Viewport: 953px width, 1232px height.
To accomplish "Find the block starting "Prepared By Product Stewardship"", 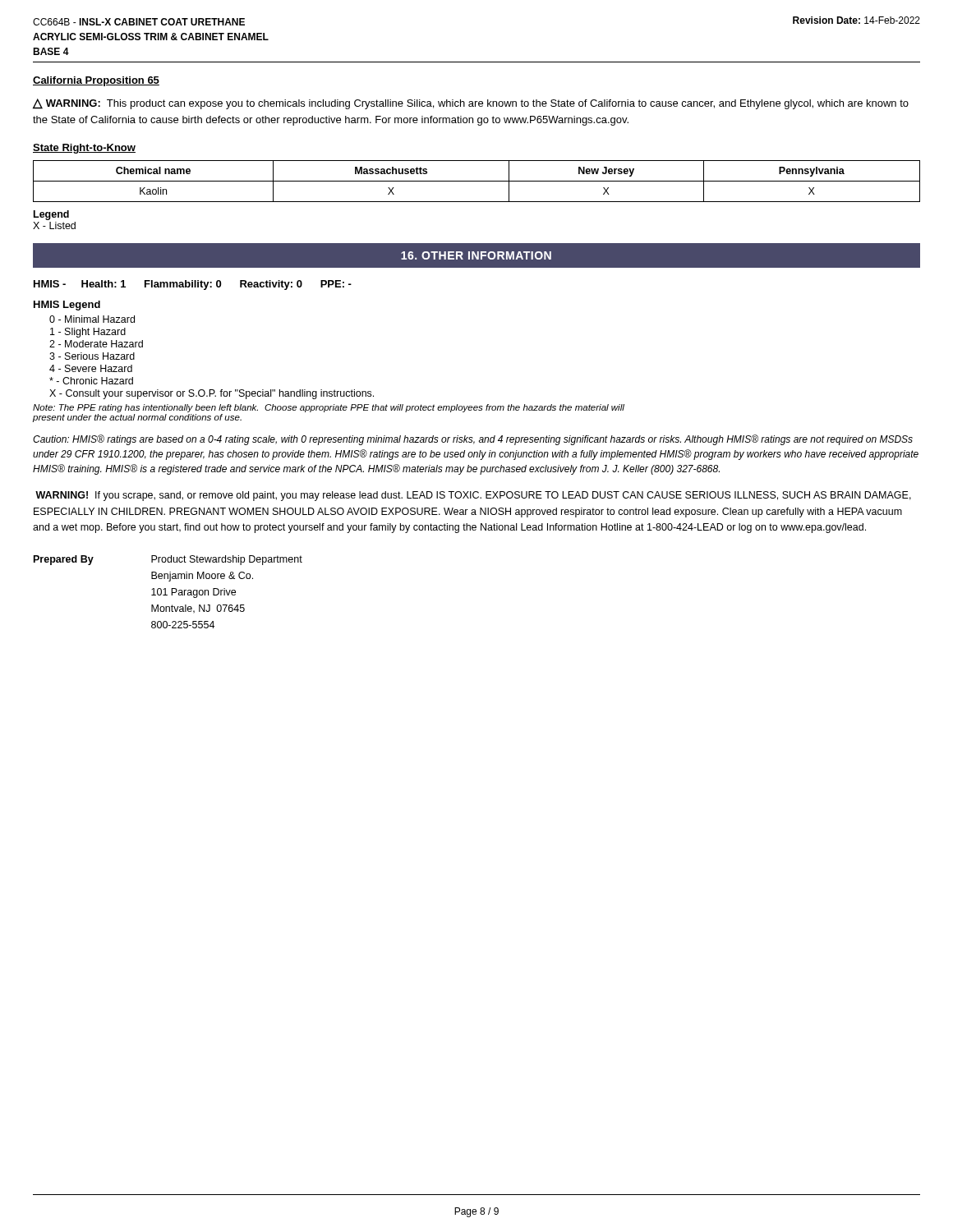I will tap(167, 592).
